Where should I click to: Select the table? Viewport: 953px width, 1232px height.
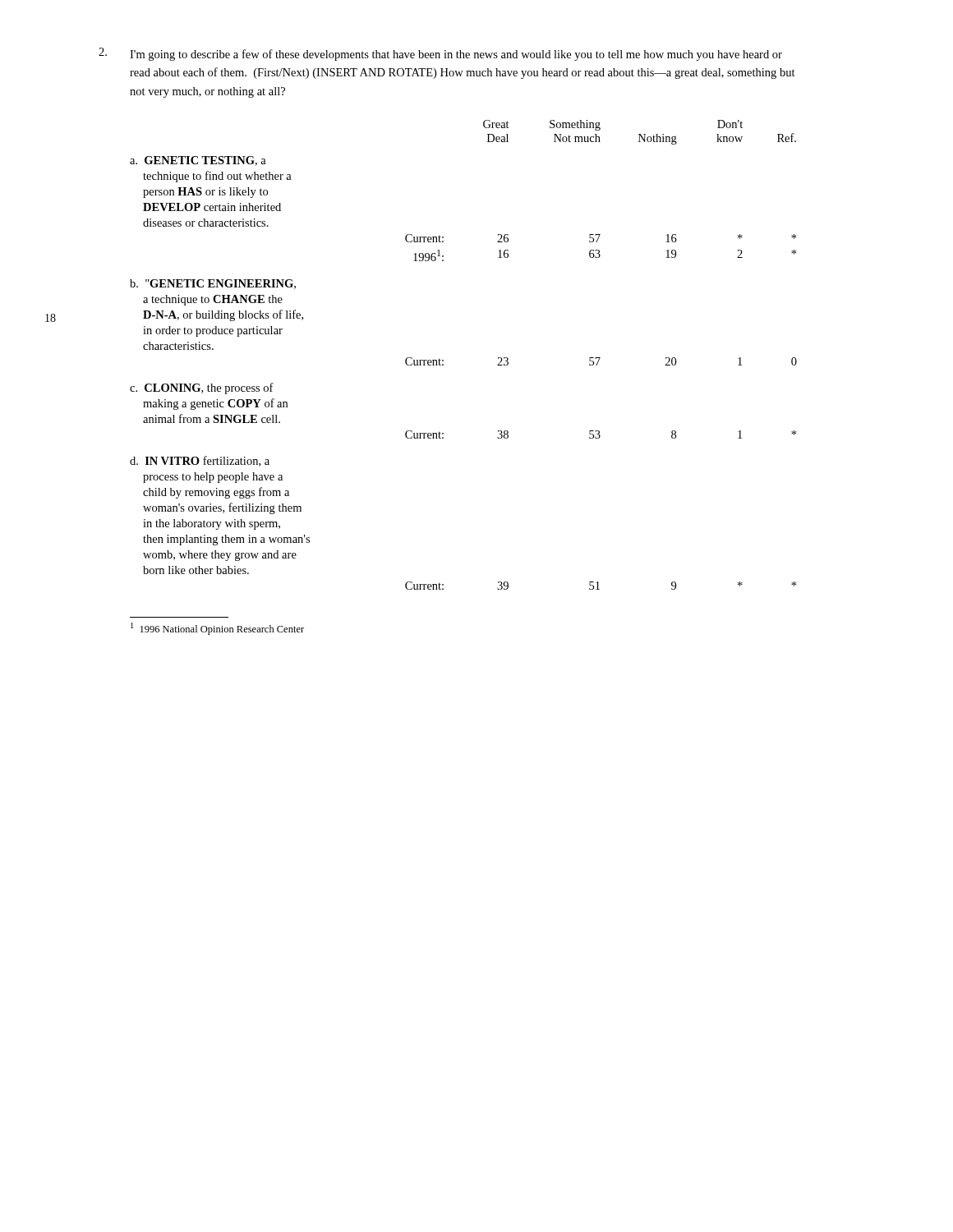tap(463, 376)
